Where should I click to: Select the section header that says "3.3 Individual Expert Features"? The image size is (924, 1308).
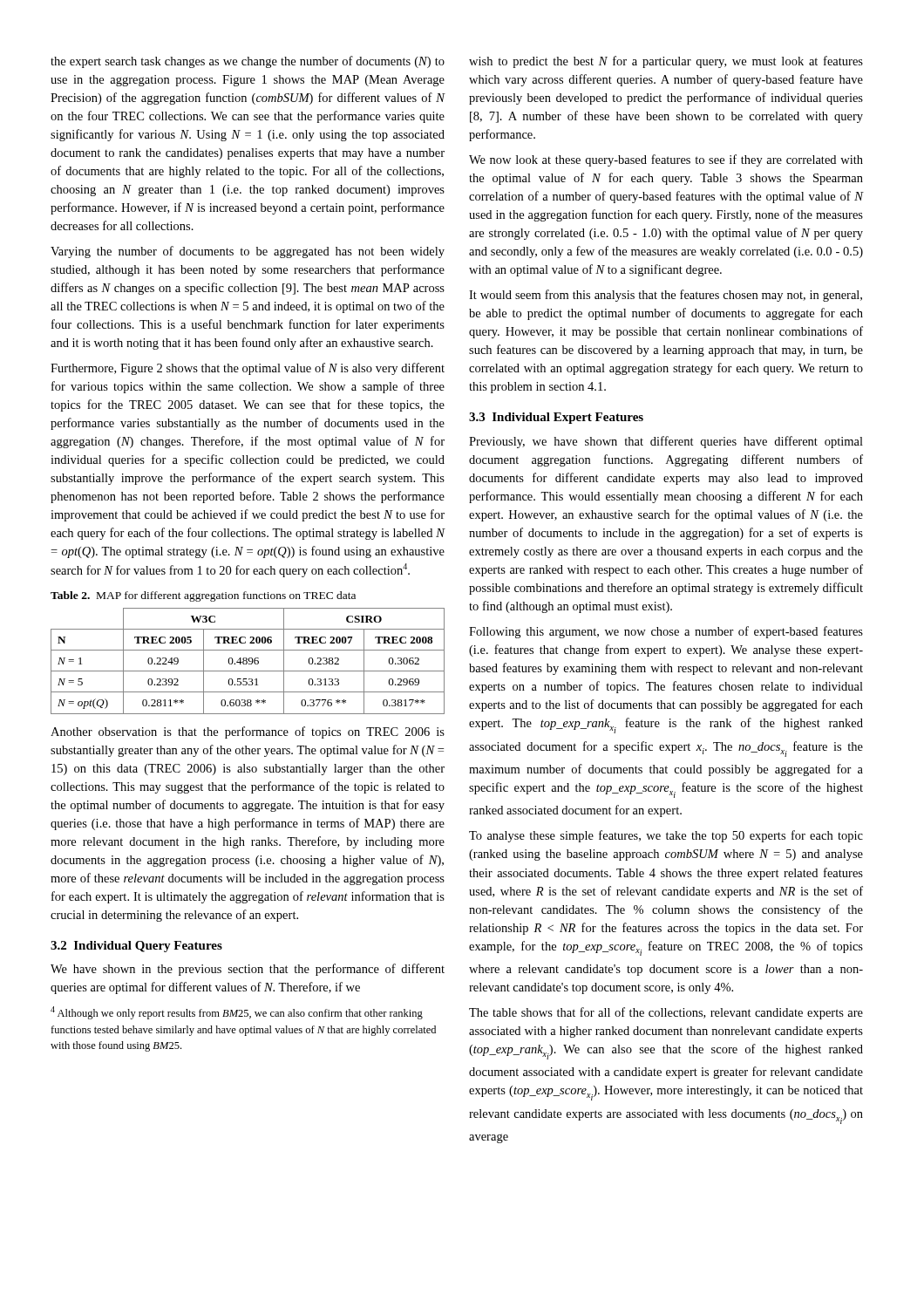pos(556,417)
